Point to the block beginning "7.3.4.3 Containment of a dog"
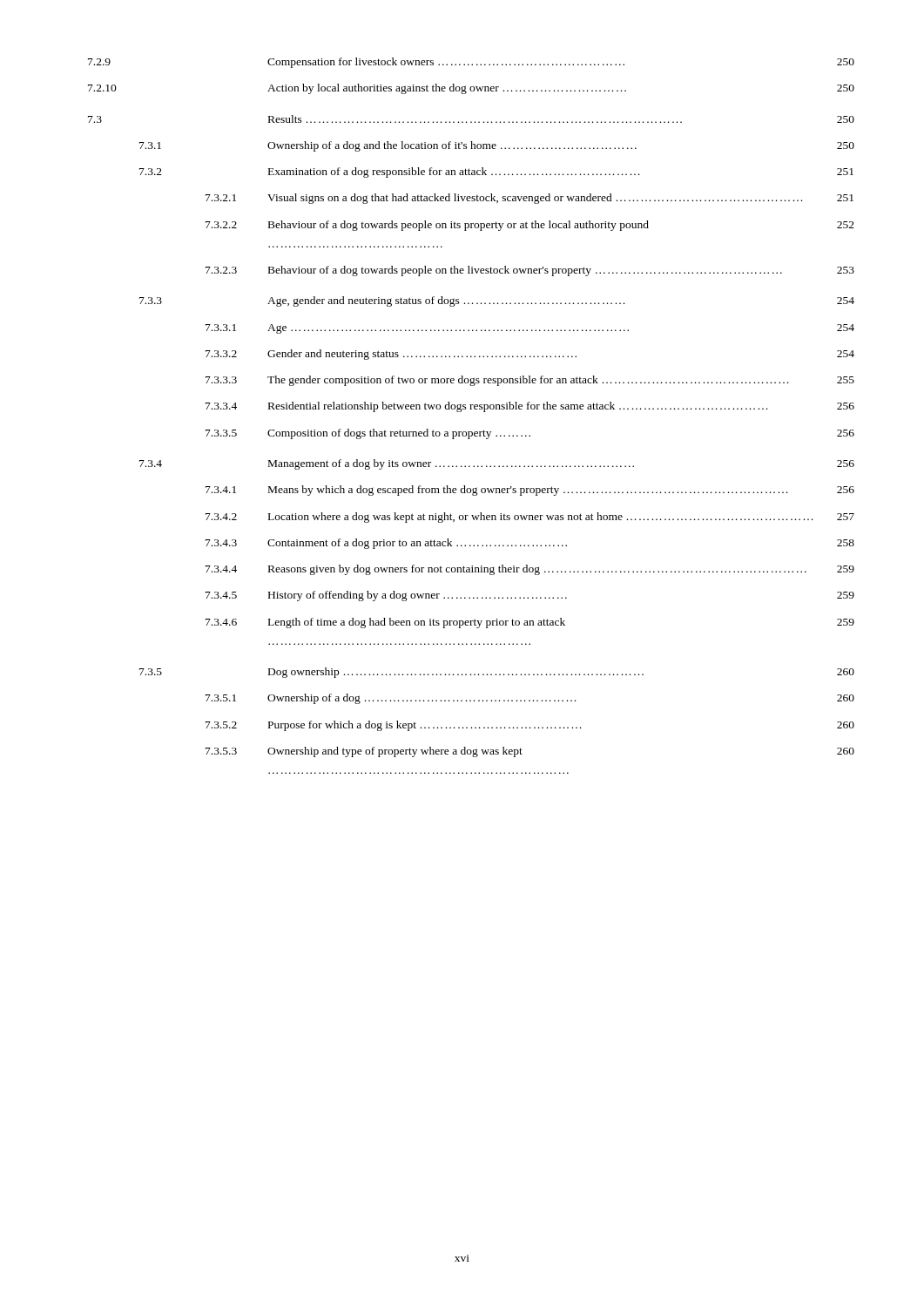Screen dimensions: 1307x924 pyautogui.click(x=471, y=543)
